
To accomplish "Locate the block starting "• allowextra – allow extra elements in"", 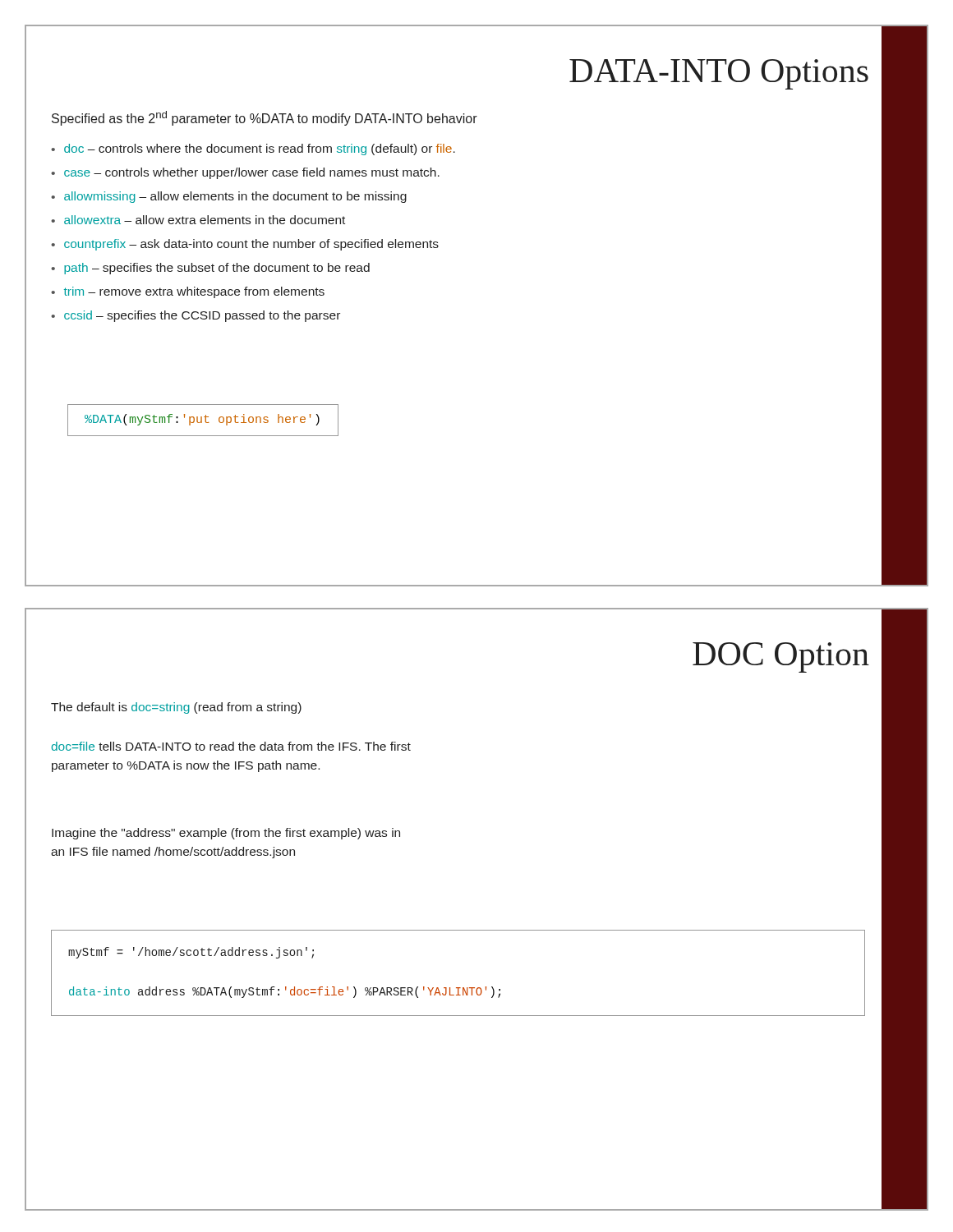I will click(198, 221).
